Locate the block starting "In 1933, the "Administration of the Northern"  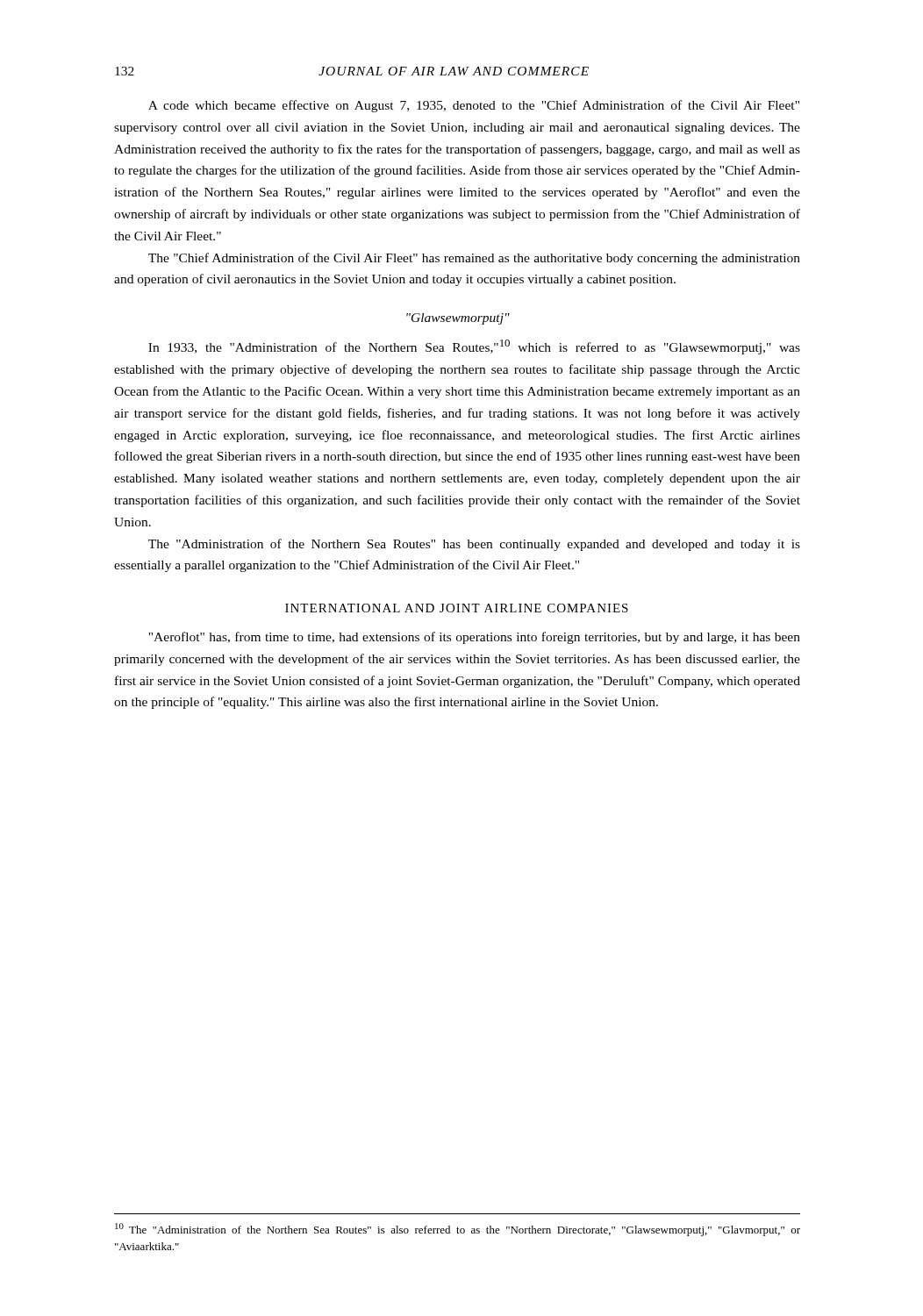tap(457, 434)
